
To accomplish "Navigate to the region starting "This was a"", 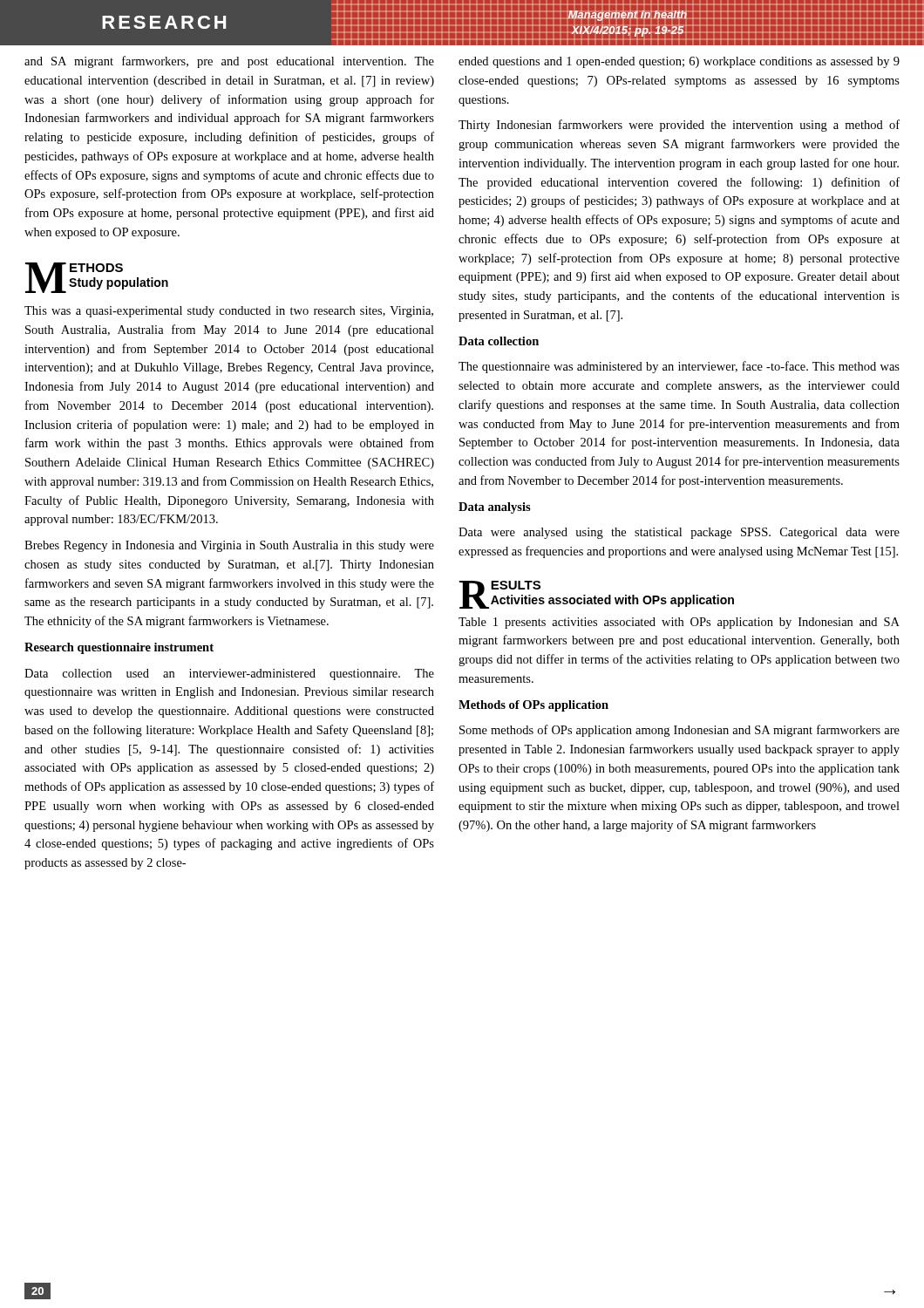I will pyautogui.click(x=229, y=467).
